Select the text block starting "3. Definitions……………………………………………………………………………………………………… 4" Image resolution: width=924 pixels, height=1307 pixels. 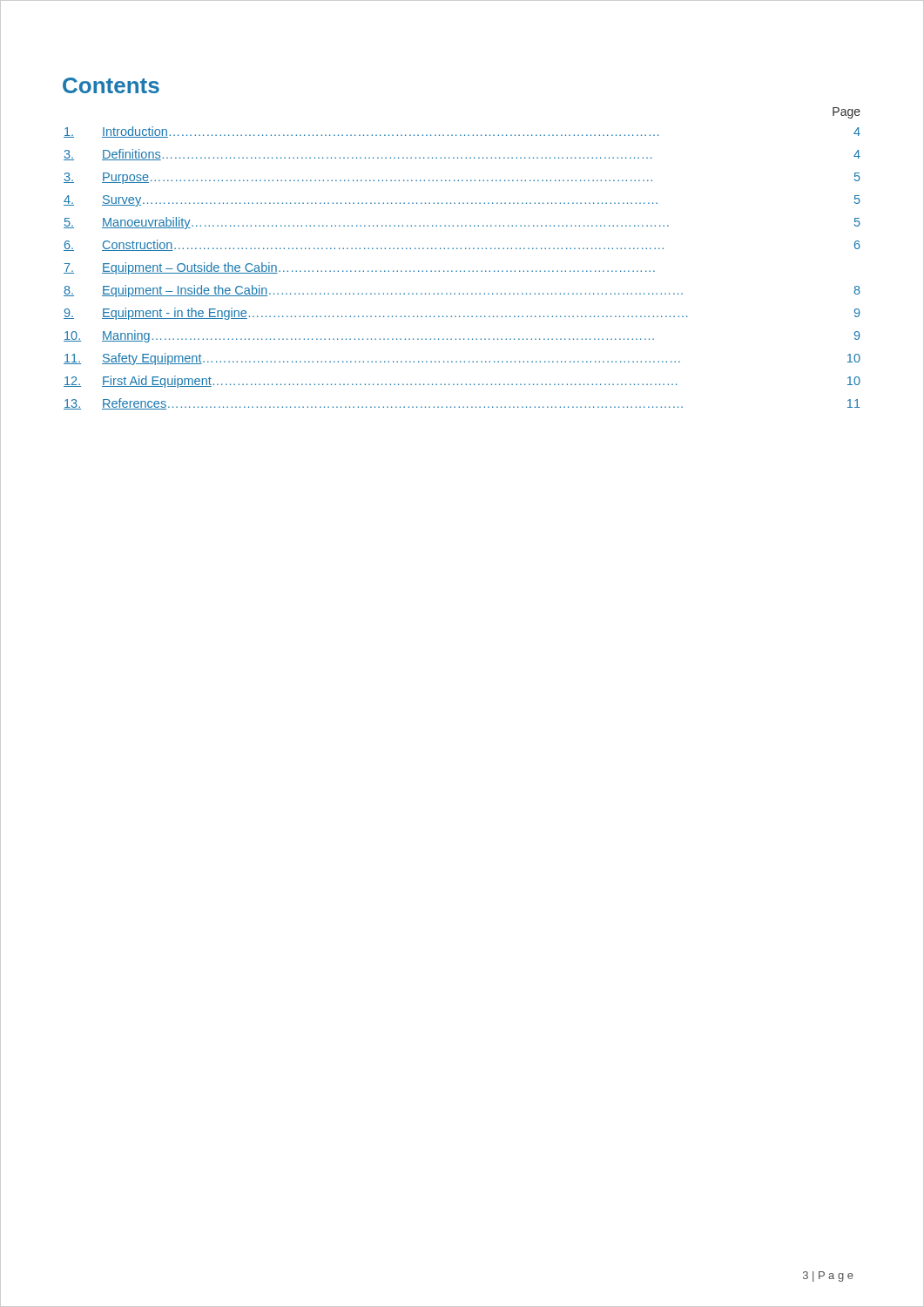pyautogui.click(x=462, y=154)
